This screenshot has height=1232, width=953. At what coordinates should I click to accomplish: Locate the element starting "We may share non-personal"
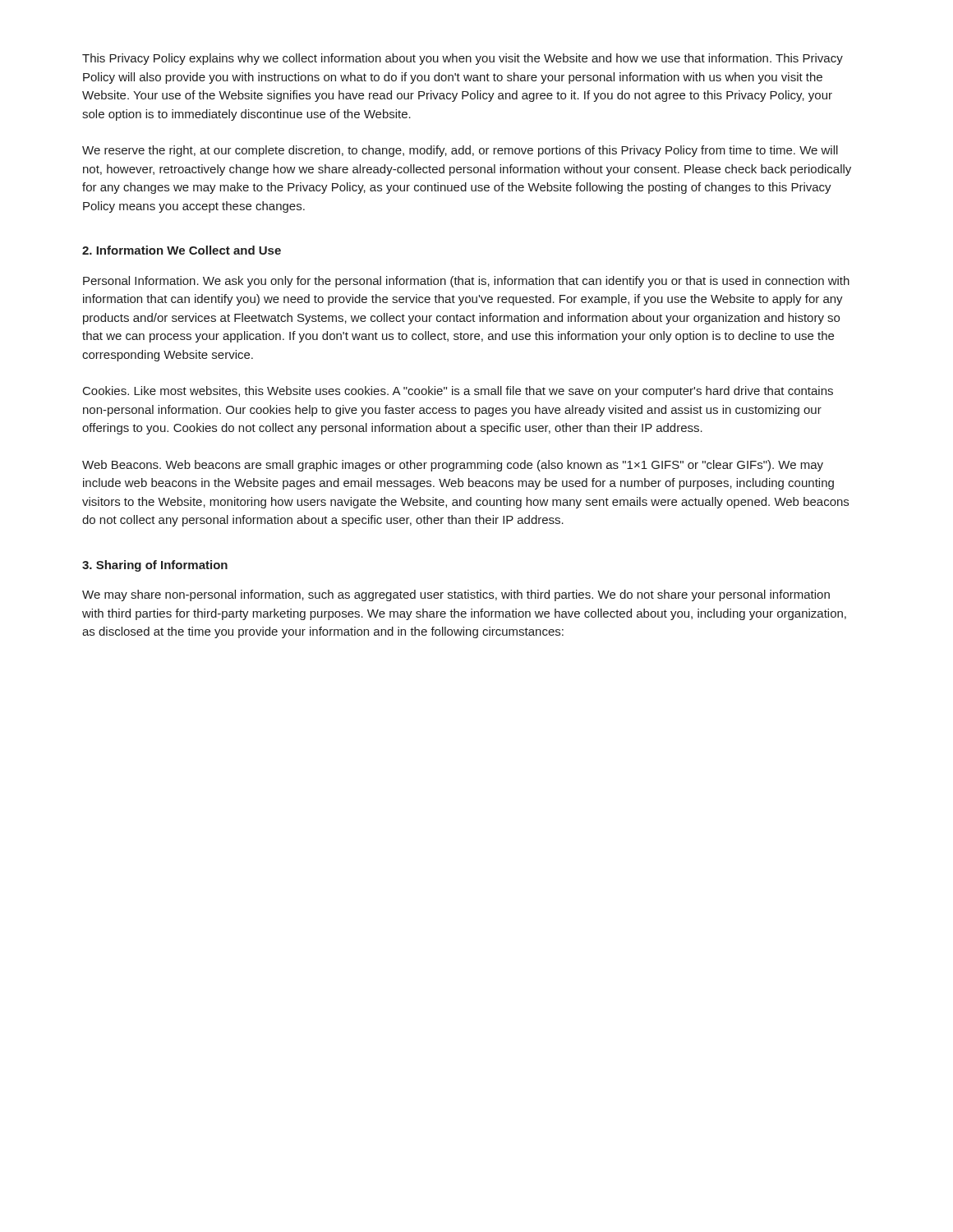coord(465,613)
